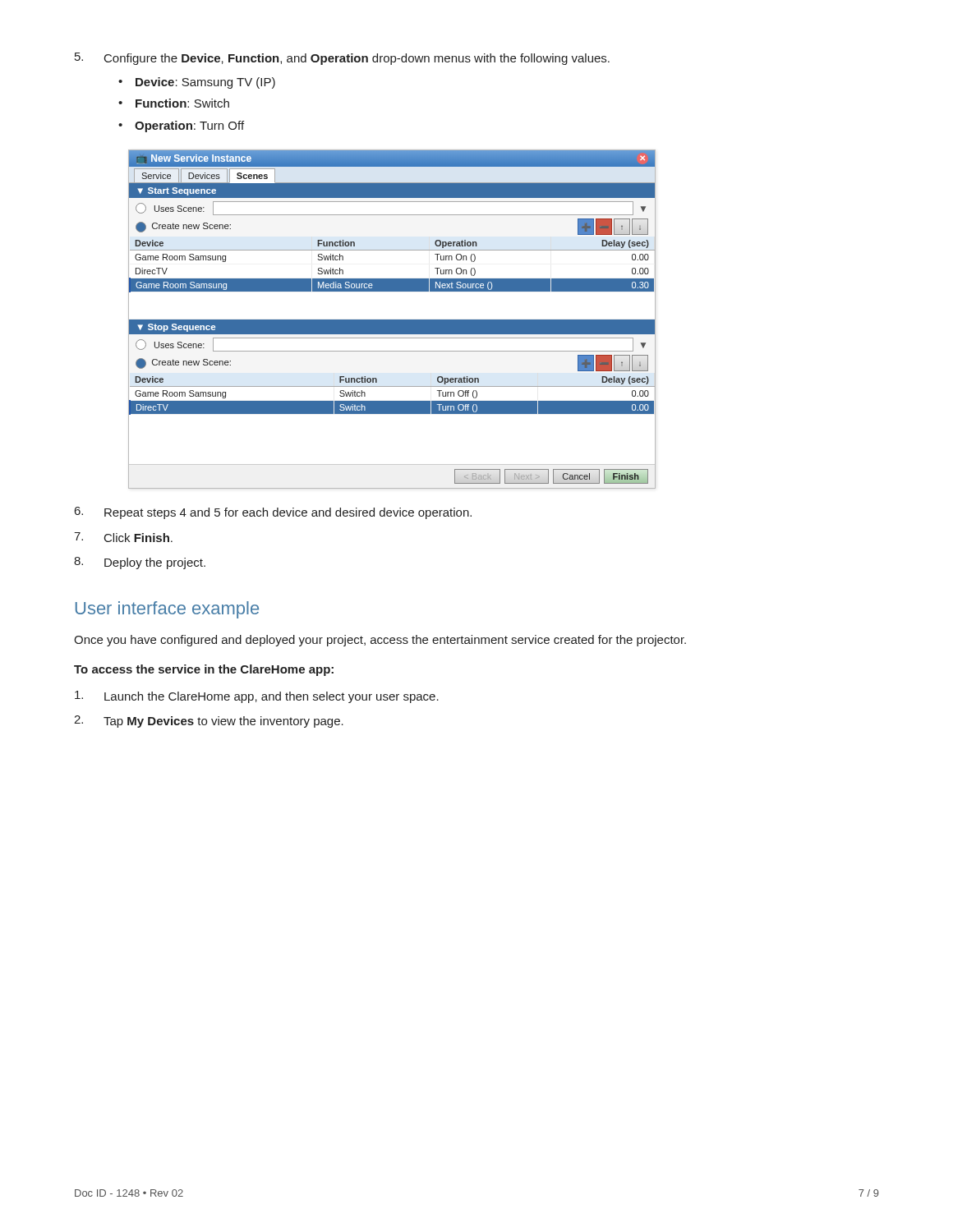Select the passage starting "Launch the ClareHome app, and"
953x1232 pixels.
click(x=257, y=697)
